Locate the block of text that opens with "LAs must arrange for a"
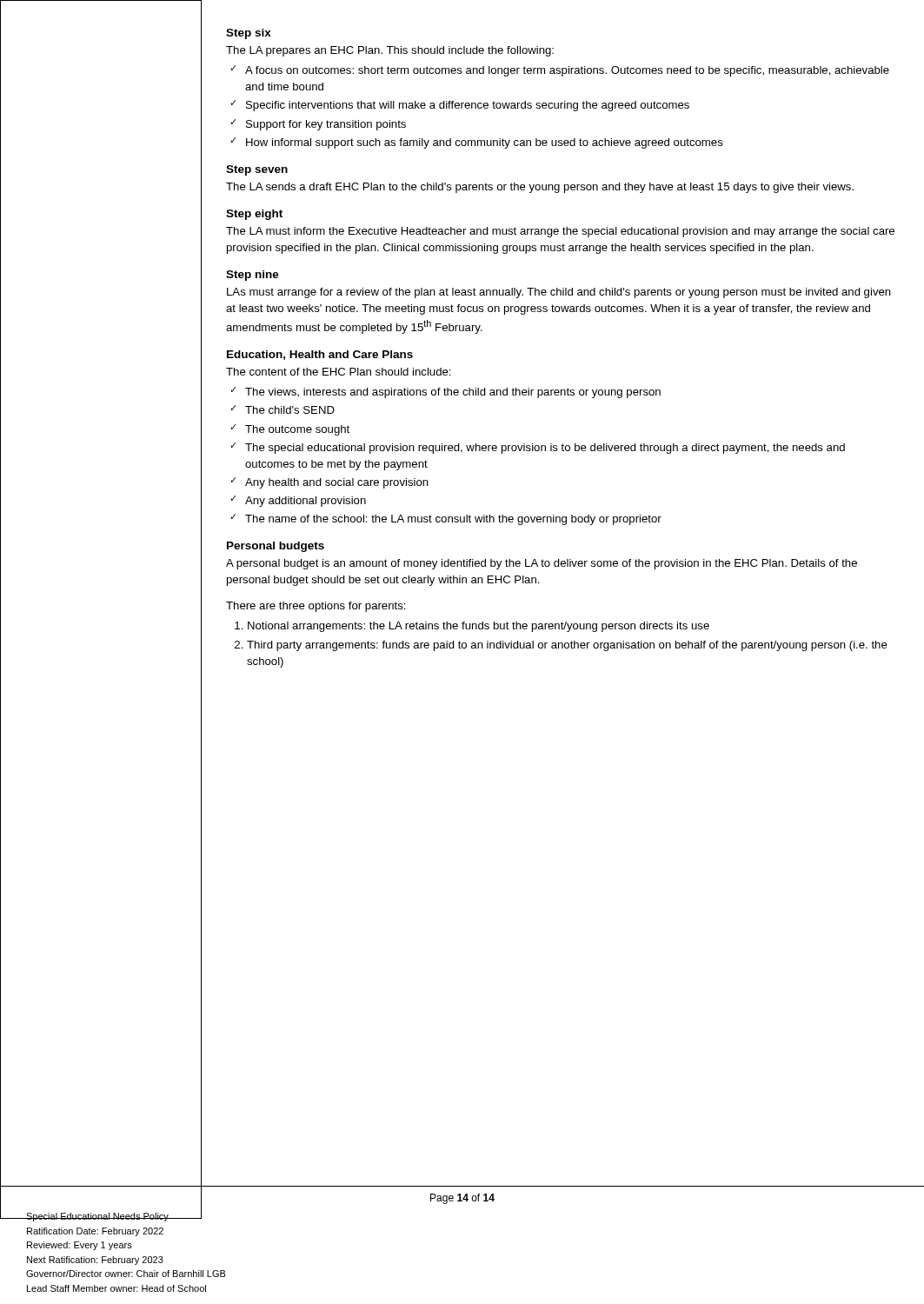This screenshot has width=924, height=1304. coord(559,310)
